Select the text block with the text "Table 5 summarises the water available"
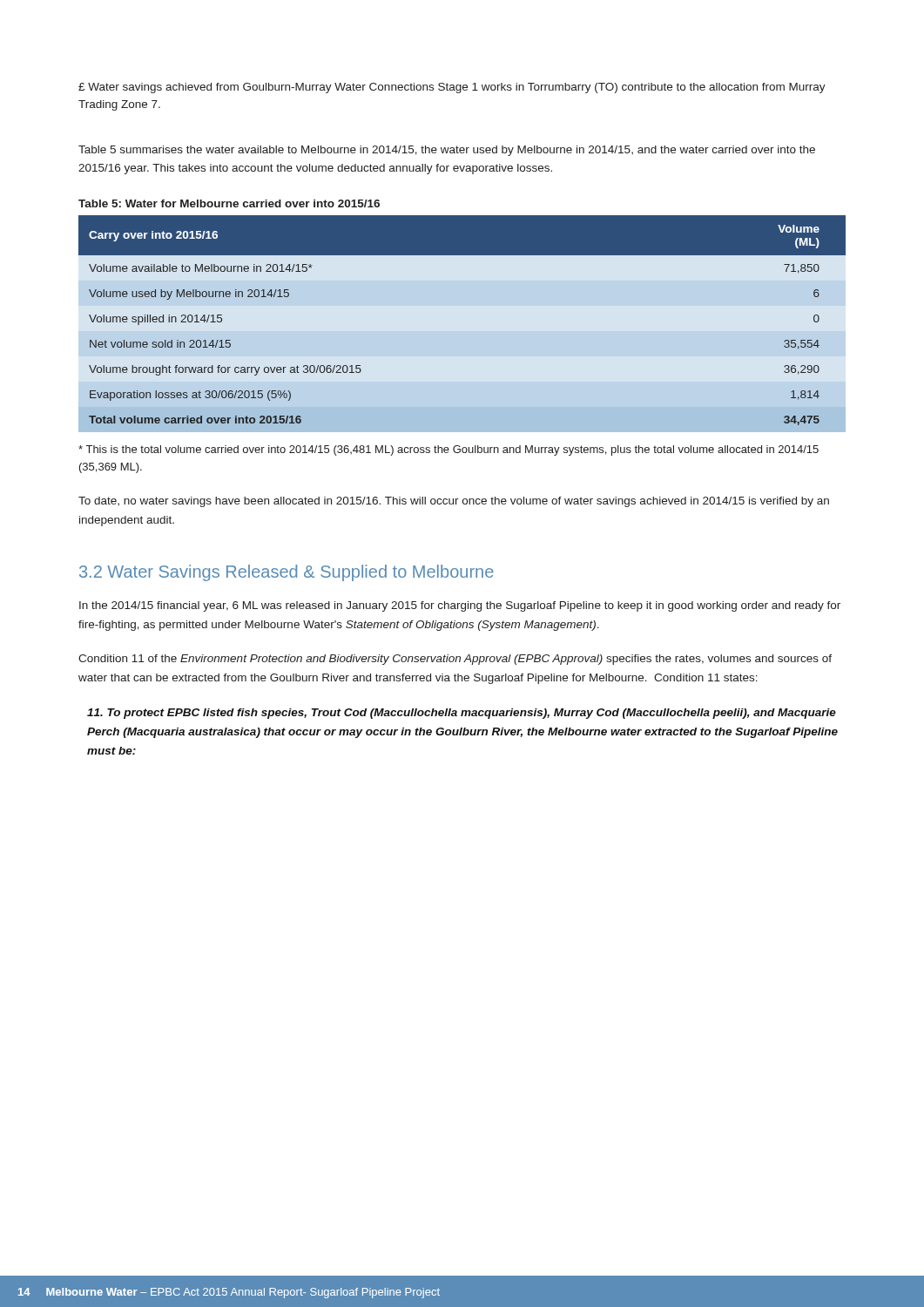 pos(447,158)
